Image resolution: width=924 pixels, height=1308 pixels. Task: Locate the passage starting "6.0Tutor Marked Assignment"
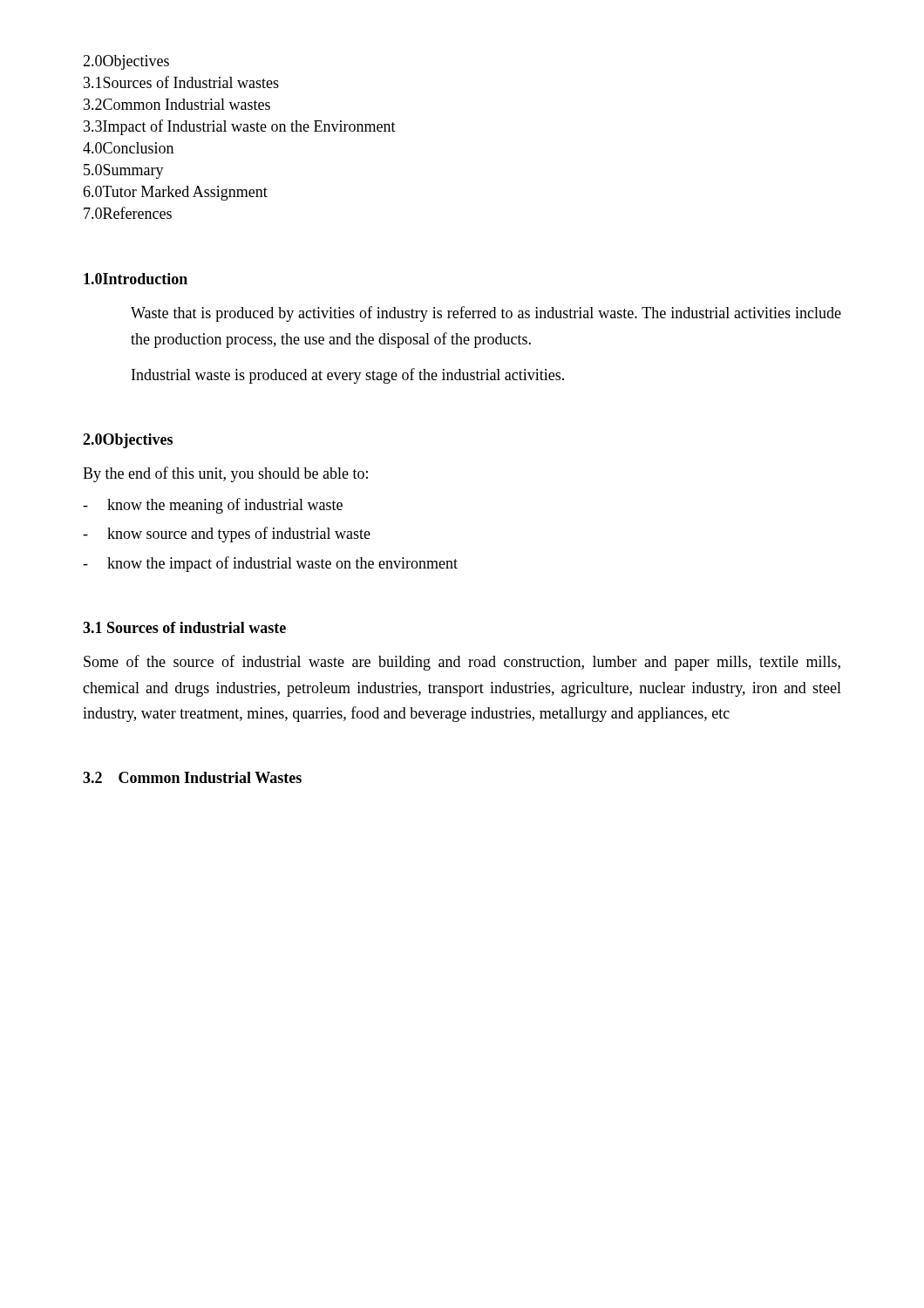click(175, 192)
